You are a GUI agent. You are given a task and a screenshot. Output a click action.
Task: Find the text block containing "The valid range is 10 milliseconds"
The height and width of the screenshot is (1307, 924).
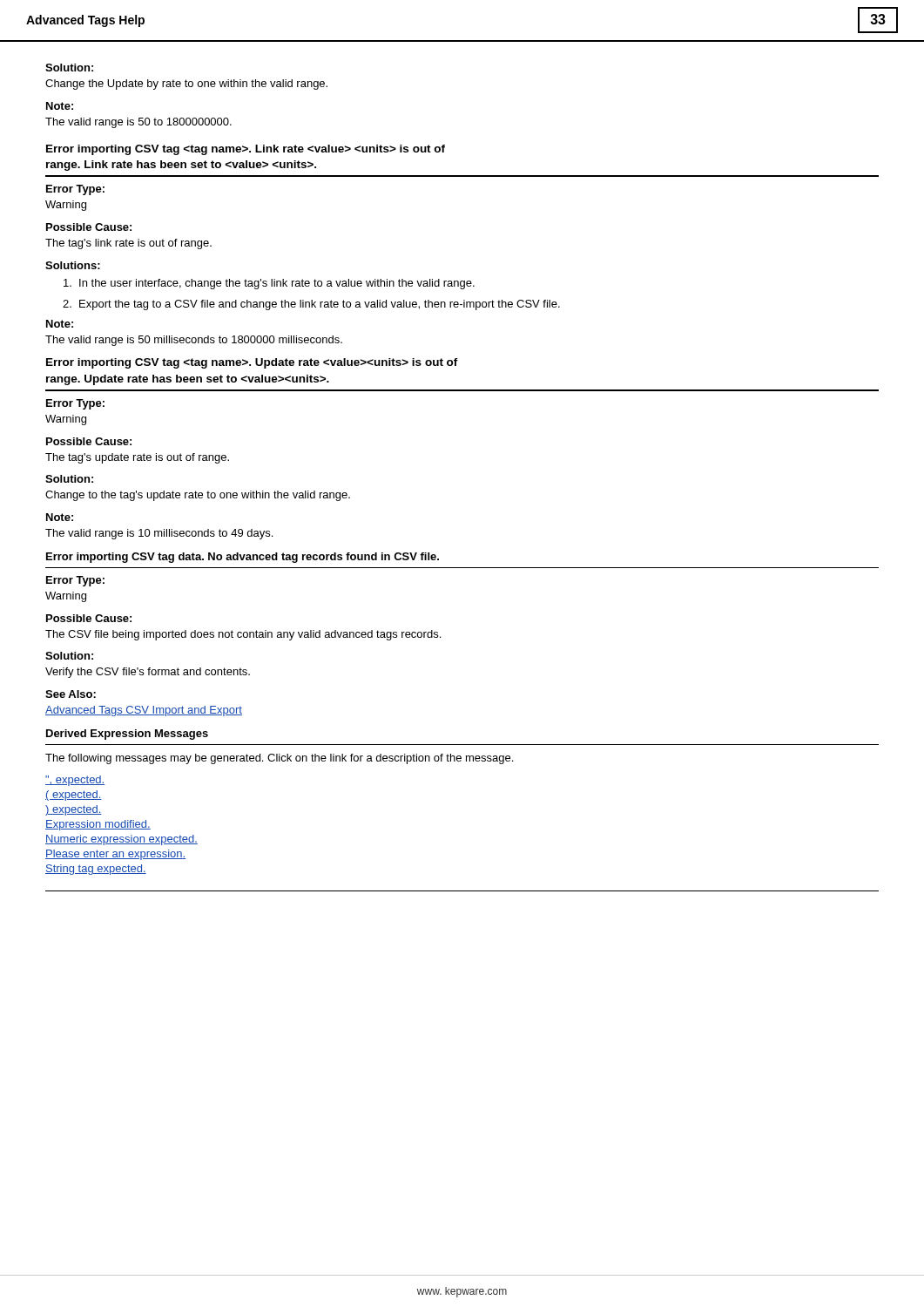tap(159, 533)
